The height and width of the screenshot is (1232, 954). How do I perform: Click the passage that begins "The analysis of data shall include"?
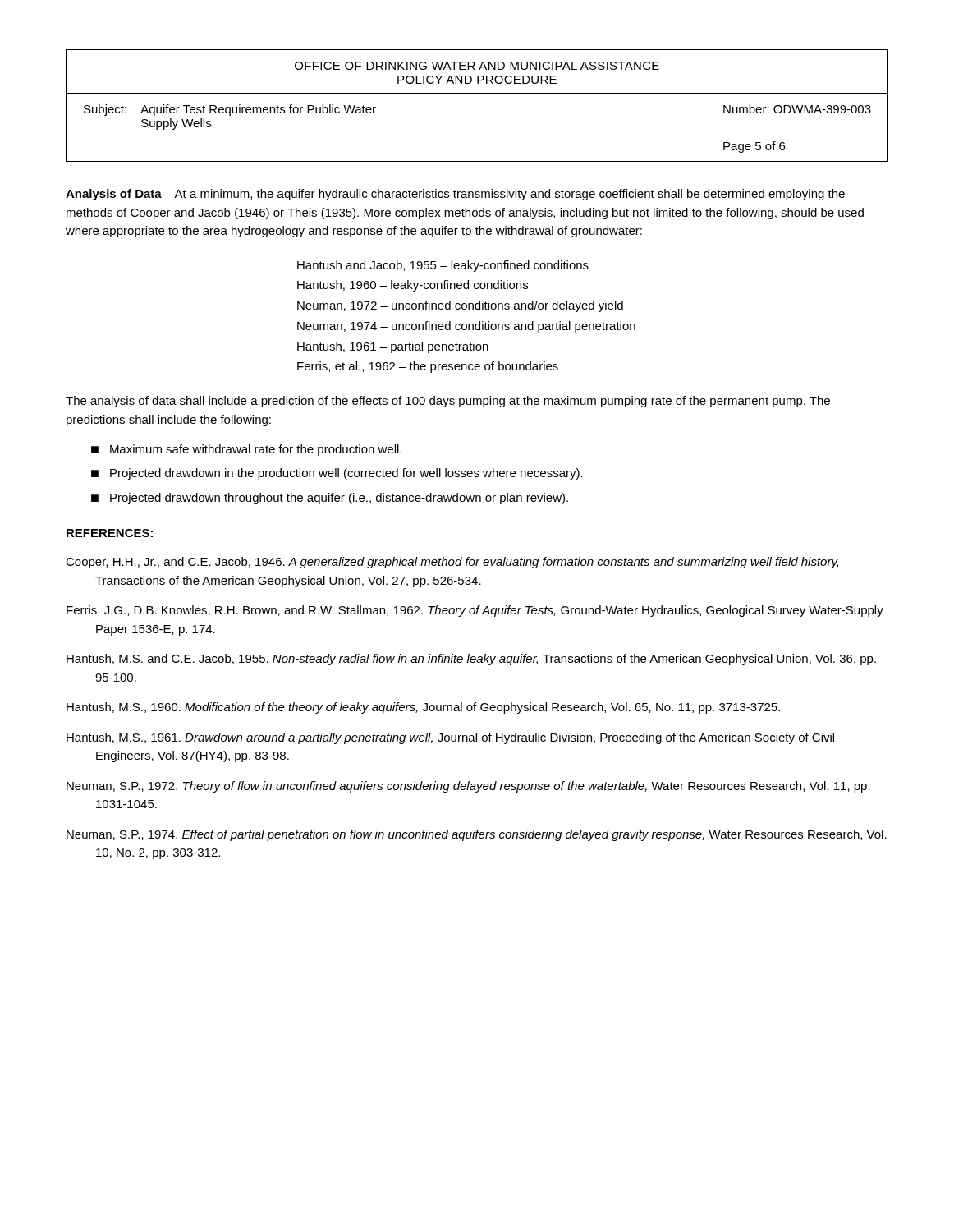448,410
